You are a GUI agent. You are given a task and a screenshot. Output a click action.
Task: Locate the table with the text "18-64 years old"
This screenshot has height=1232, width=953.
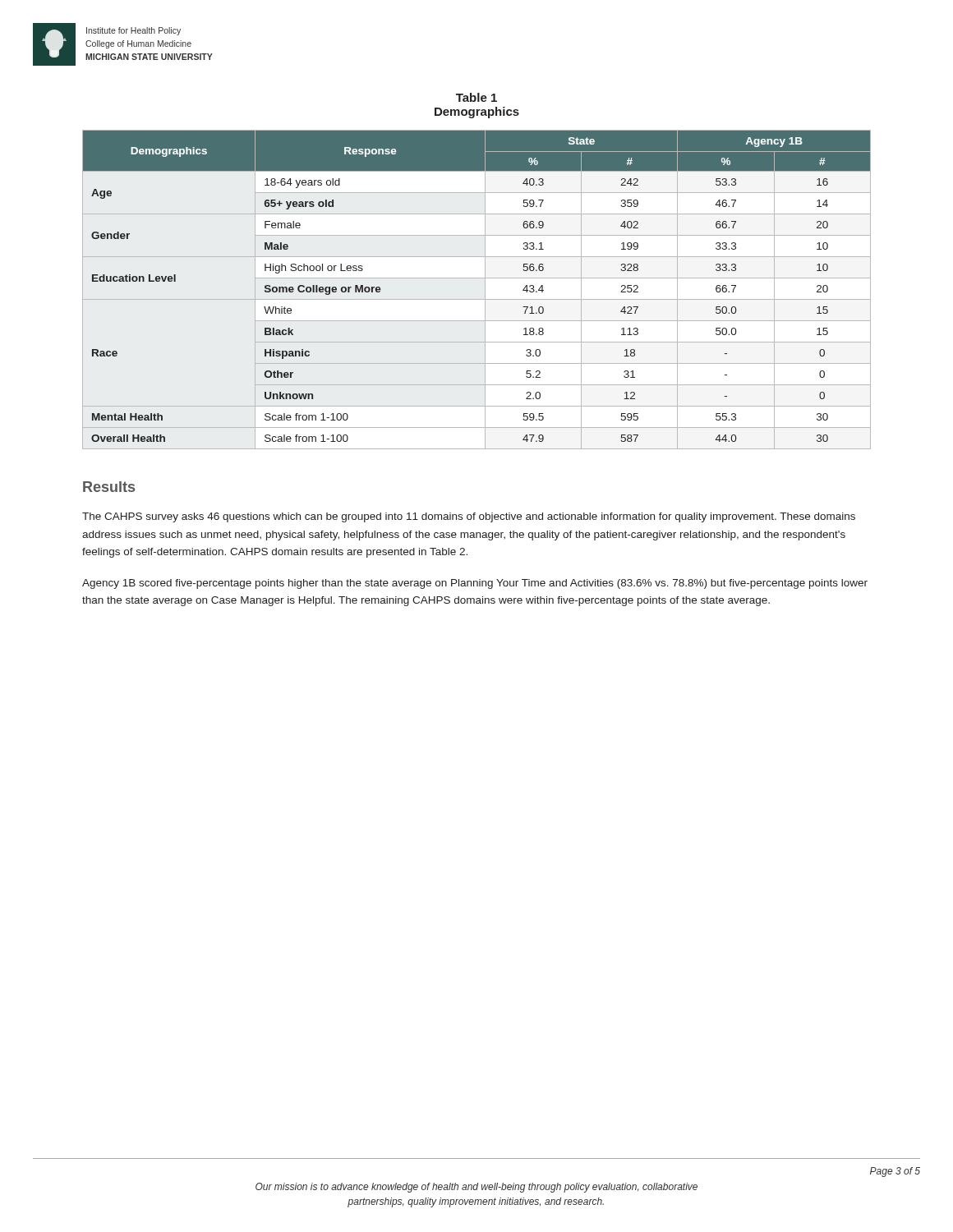pyautogui.click(x=476, y=290)
